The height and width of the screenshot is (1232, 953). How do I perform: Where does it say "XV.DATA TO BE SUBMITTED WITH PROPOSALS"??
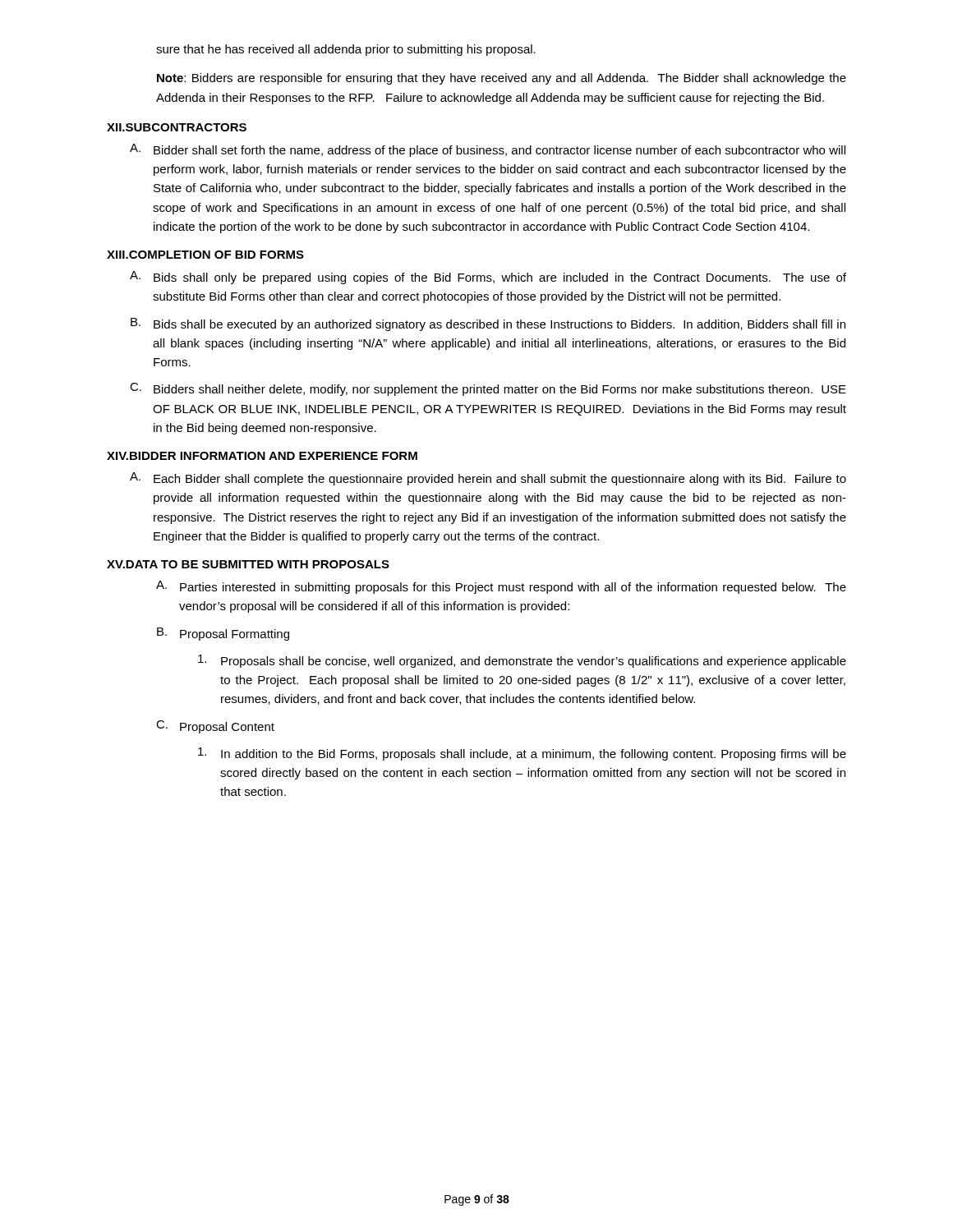point(248,564)
